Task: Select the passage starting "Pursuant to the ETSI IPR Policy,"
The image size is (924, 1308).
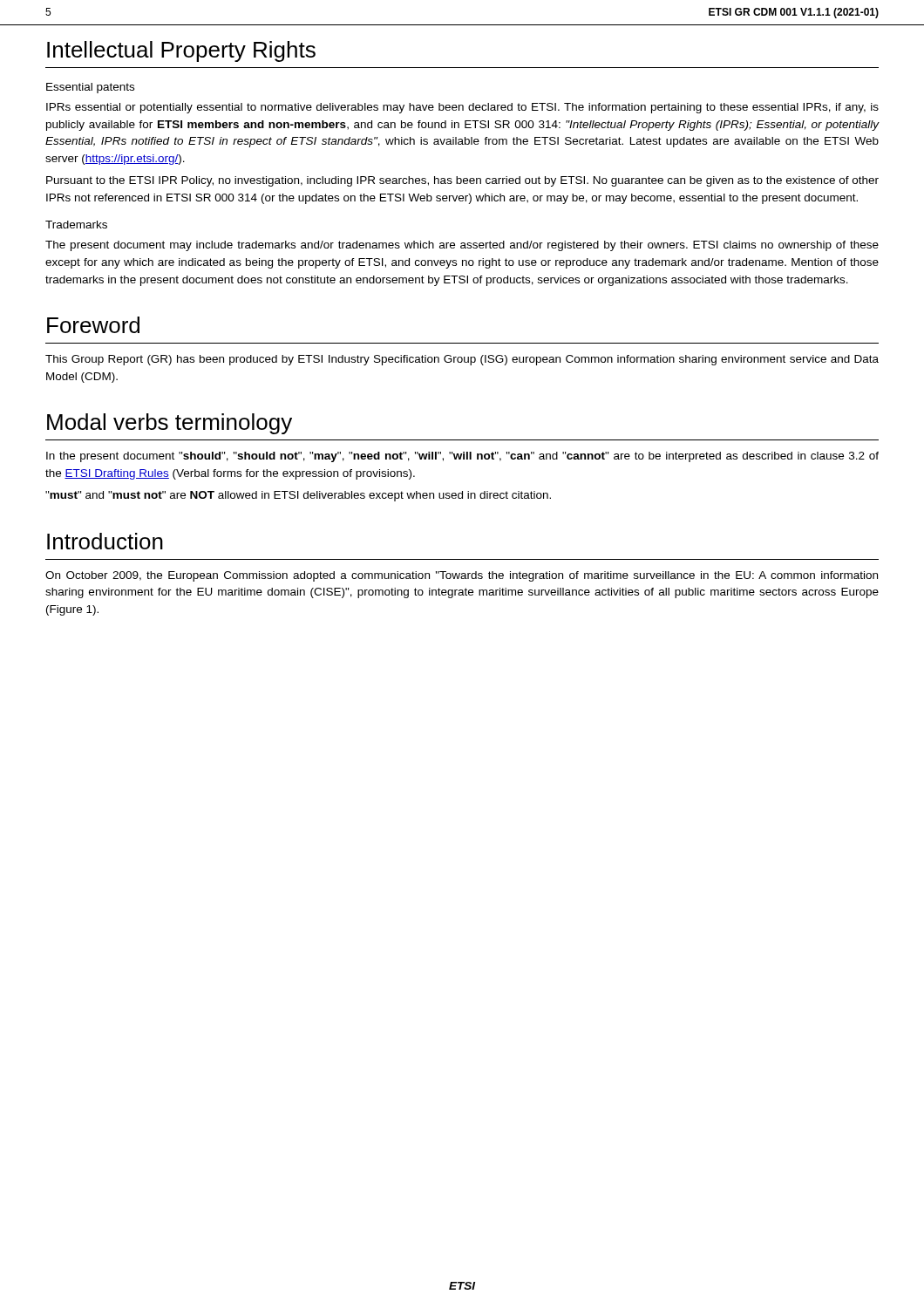Action: (x=462, y=189)
